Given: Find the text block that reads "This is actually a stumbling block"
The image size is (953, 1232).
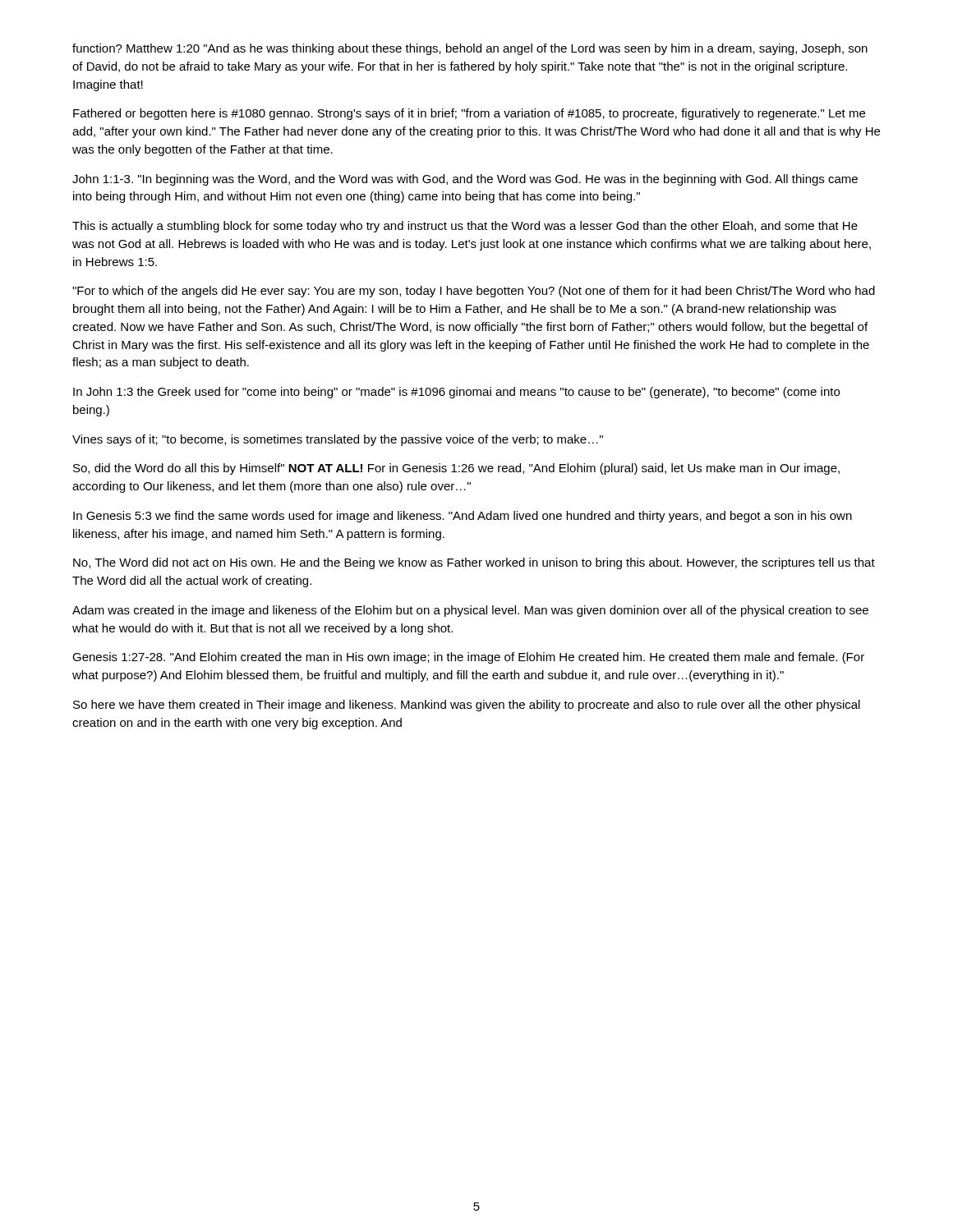Looking at the screenshot, I should click(472, 243).
